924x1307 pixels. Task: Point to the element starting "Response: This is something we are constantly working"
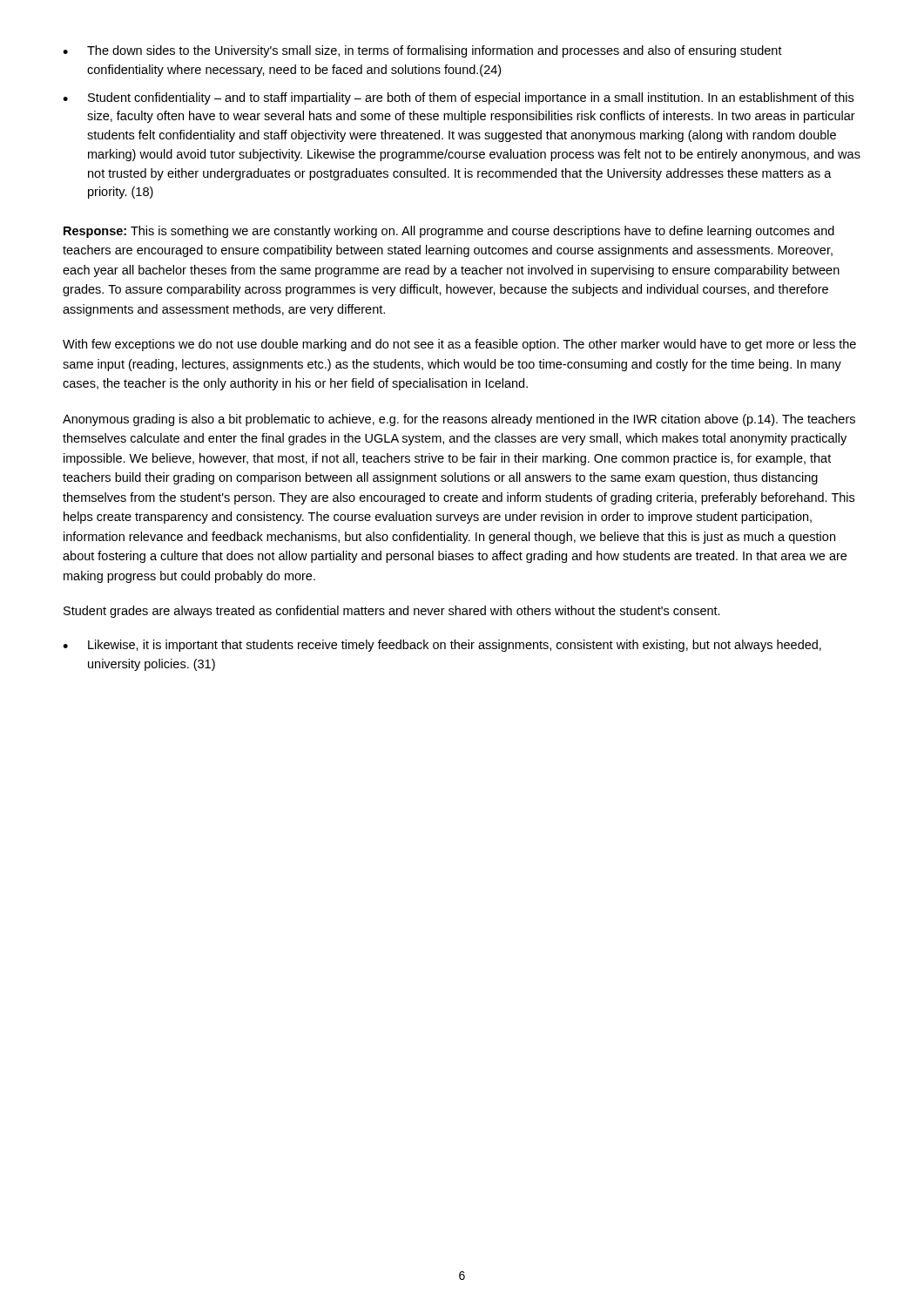click(451, 270)
